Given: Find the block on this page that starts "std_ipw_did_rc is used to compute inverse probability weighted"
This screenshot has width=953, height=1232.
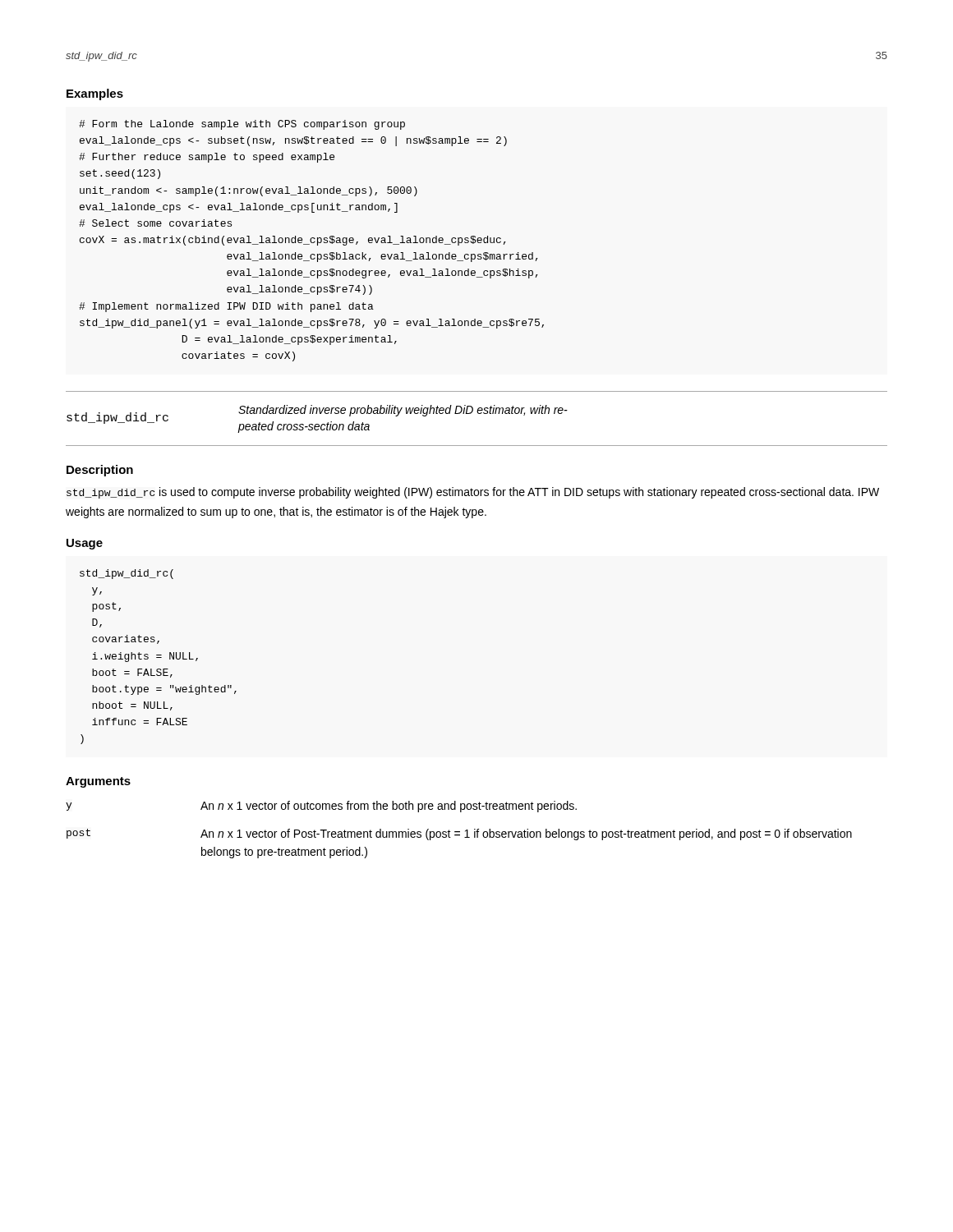Looking at the screenshot, I should (x=473, y=501).
